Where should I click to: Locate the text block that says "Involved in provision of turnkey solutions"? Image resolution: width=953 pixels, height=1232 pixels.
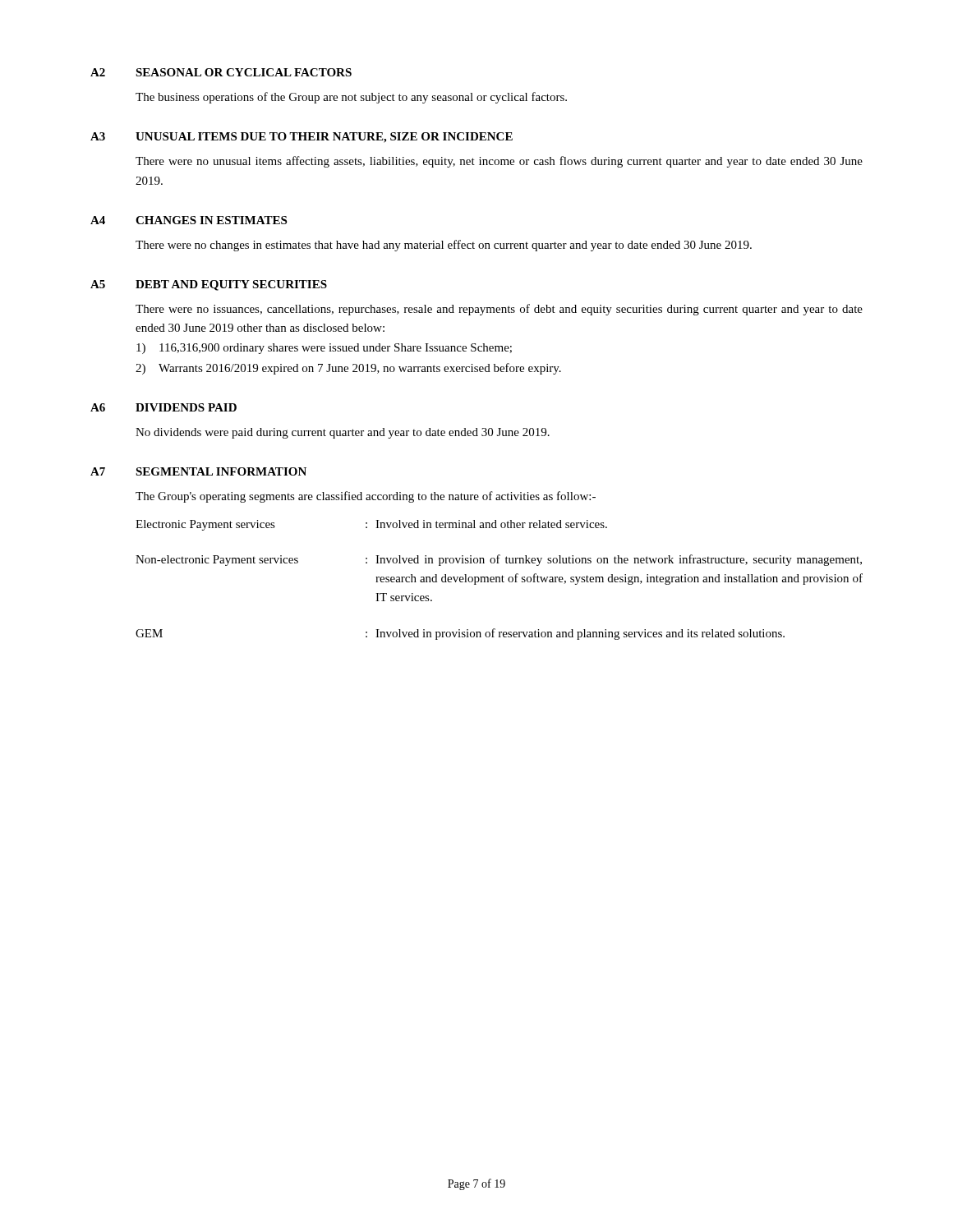[x=619, y=578]
